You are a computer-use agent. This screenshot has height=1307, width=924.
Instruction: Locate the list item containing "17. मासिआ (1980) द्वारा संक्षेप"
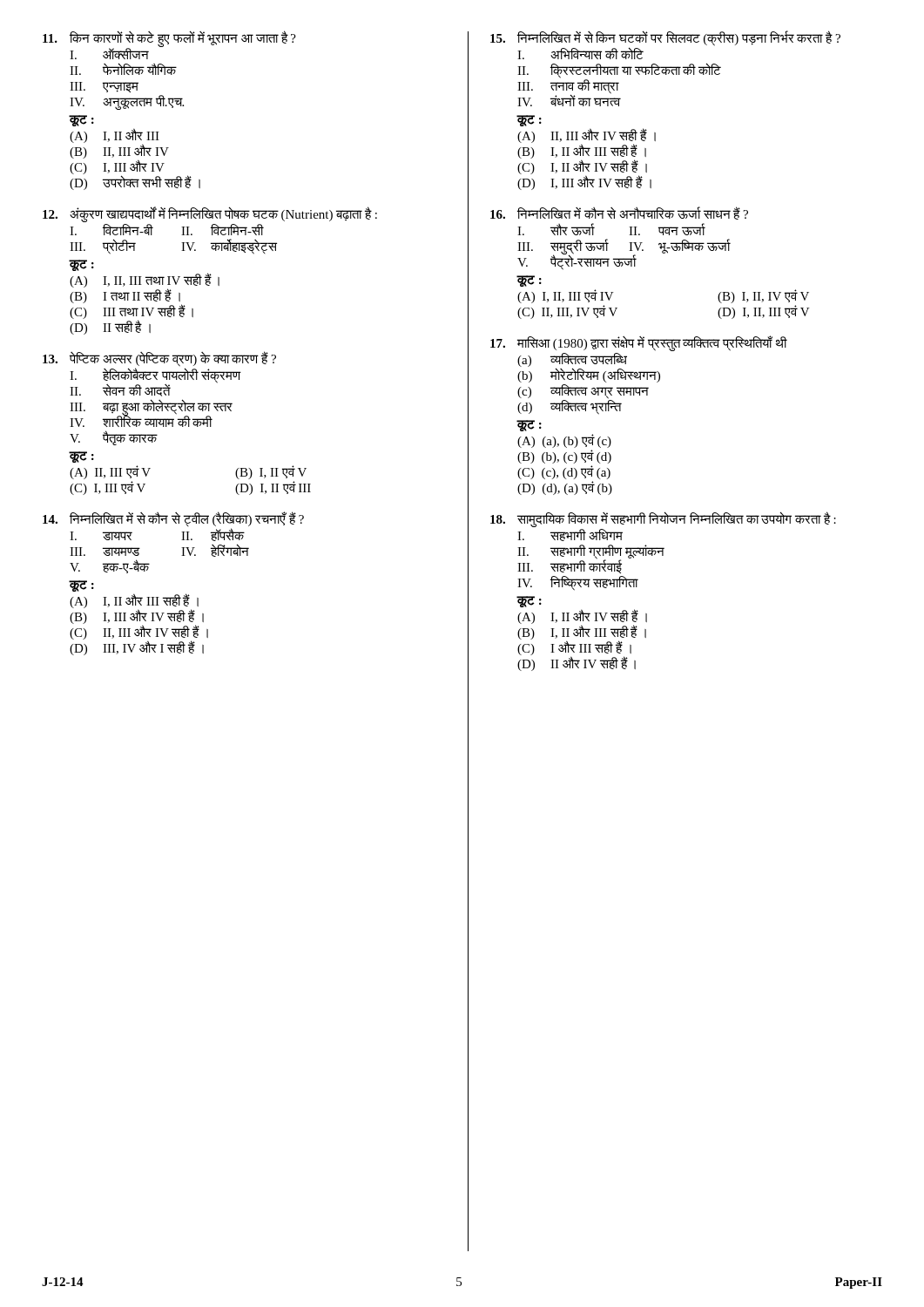click(x=639, y=343)
